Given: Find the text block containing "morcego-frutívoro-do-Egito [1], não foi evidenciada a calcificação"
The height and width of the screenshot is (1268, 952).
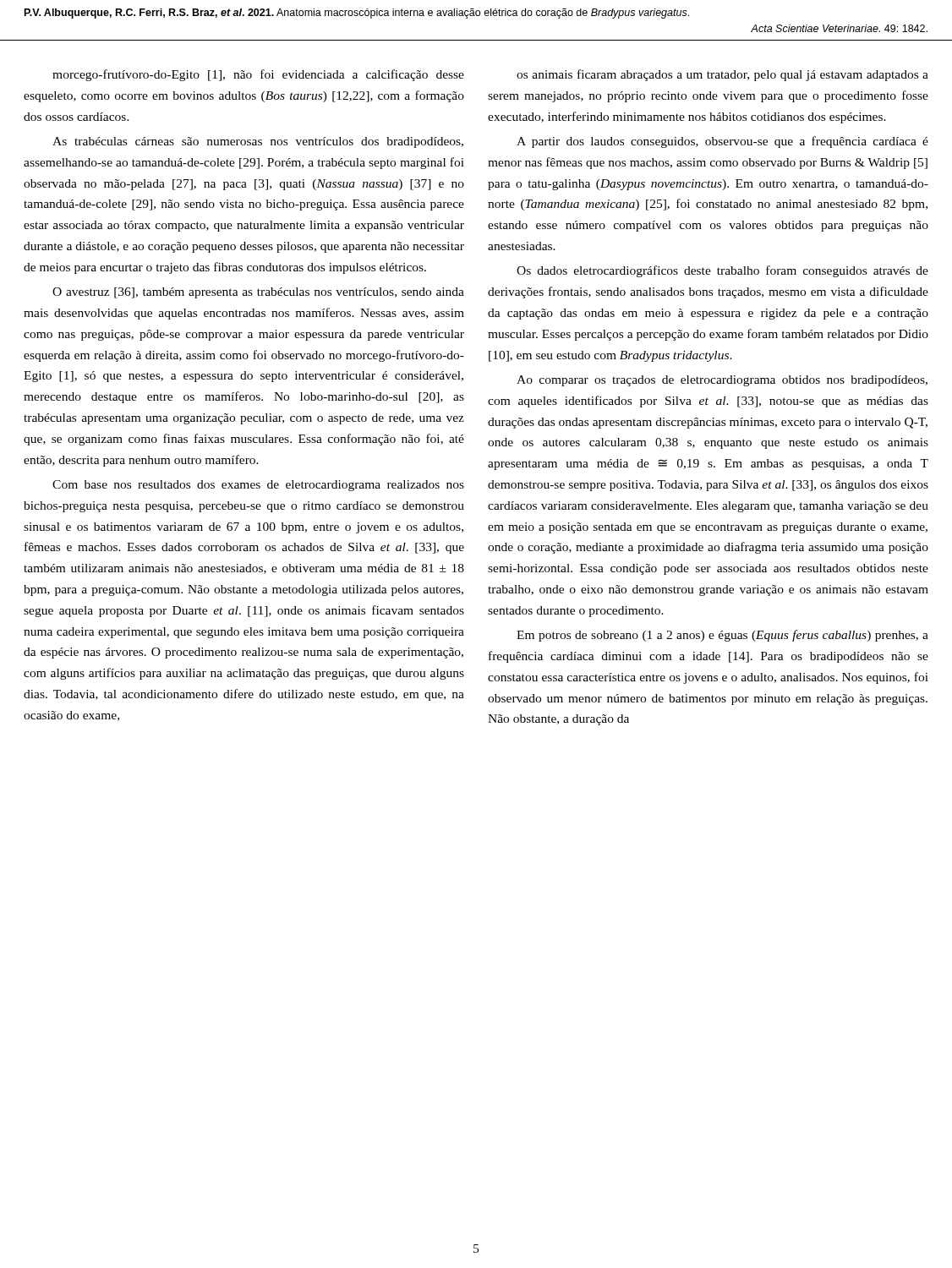Looking at the screenshot, I should pyautogui.click(x=244, y=395).
